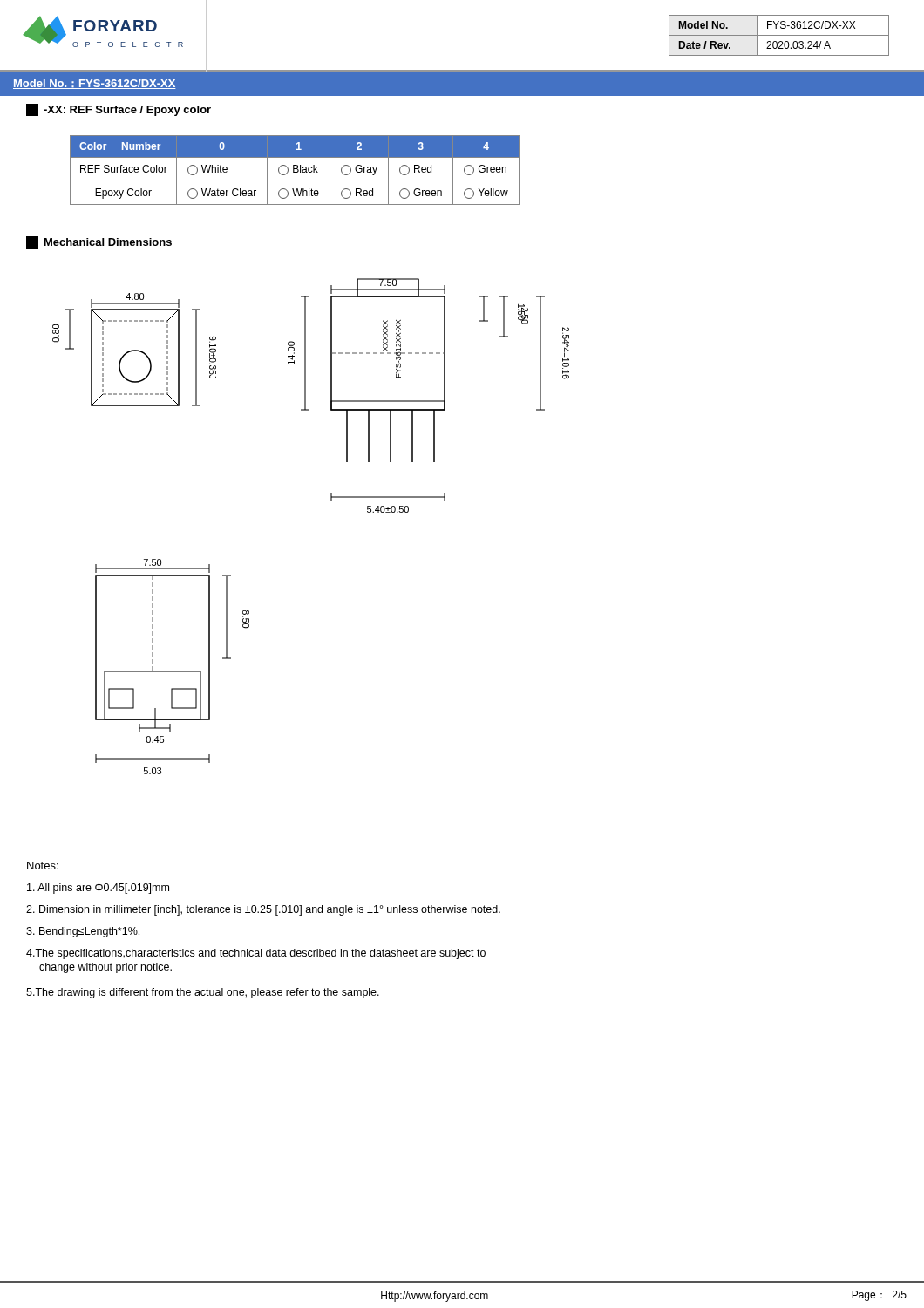Navigate to the block starting "Model No.：FYS-3612C/DX-XX"
The height and width of the screenshot is (1308, 924).
click(x=94, y=83)
